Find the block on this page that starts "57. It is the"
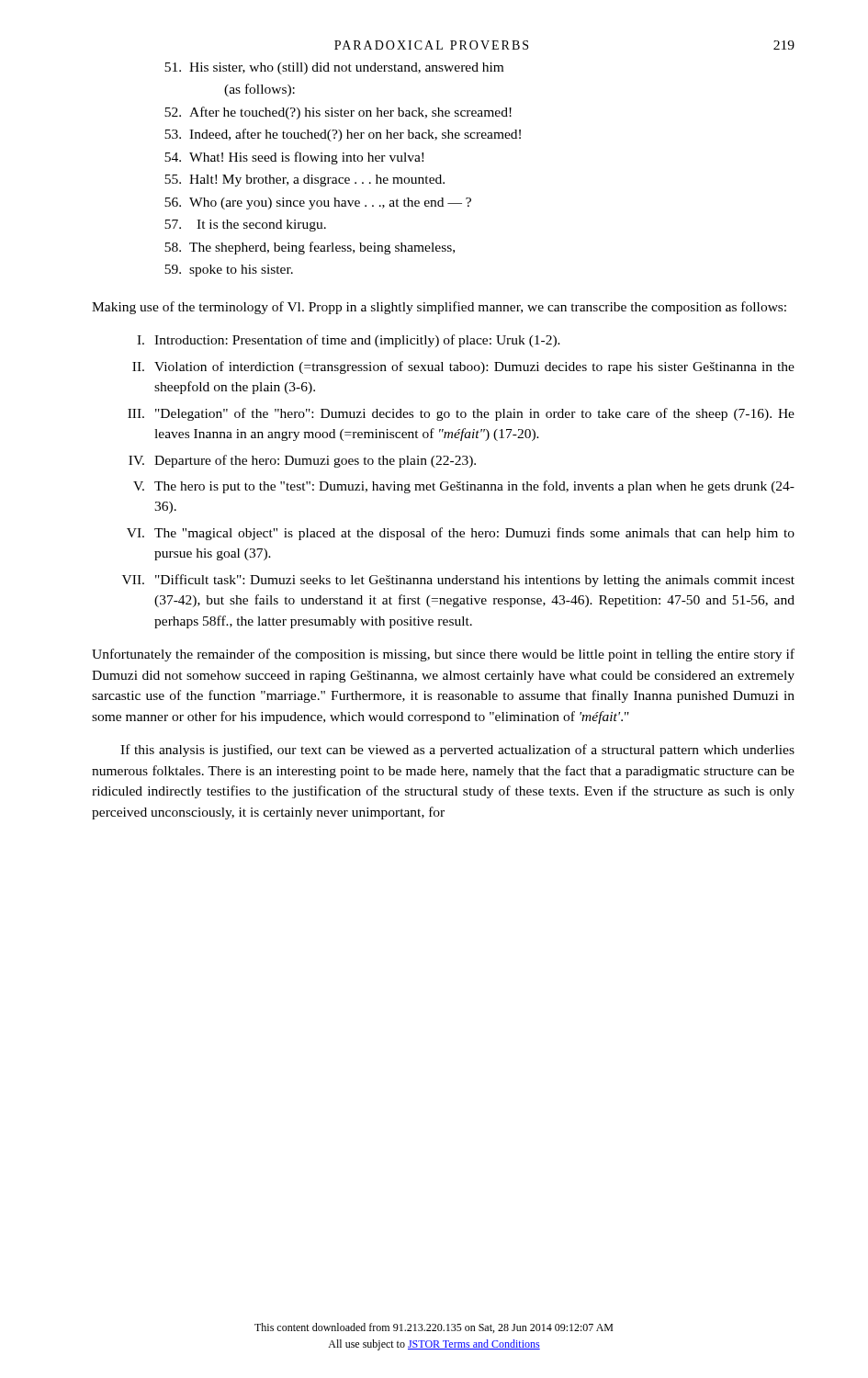Image resolution: width=868 pixels, height=1378 pixels. pyautogui.click(x=245, y=226)
